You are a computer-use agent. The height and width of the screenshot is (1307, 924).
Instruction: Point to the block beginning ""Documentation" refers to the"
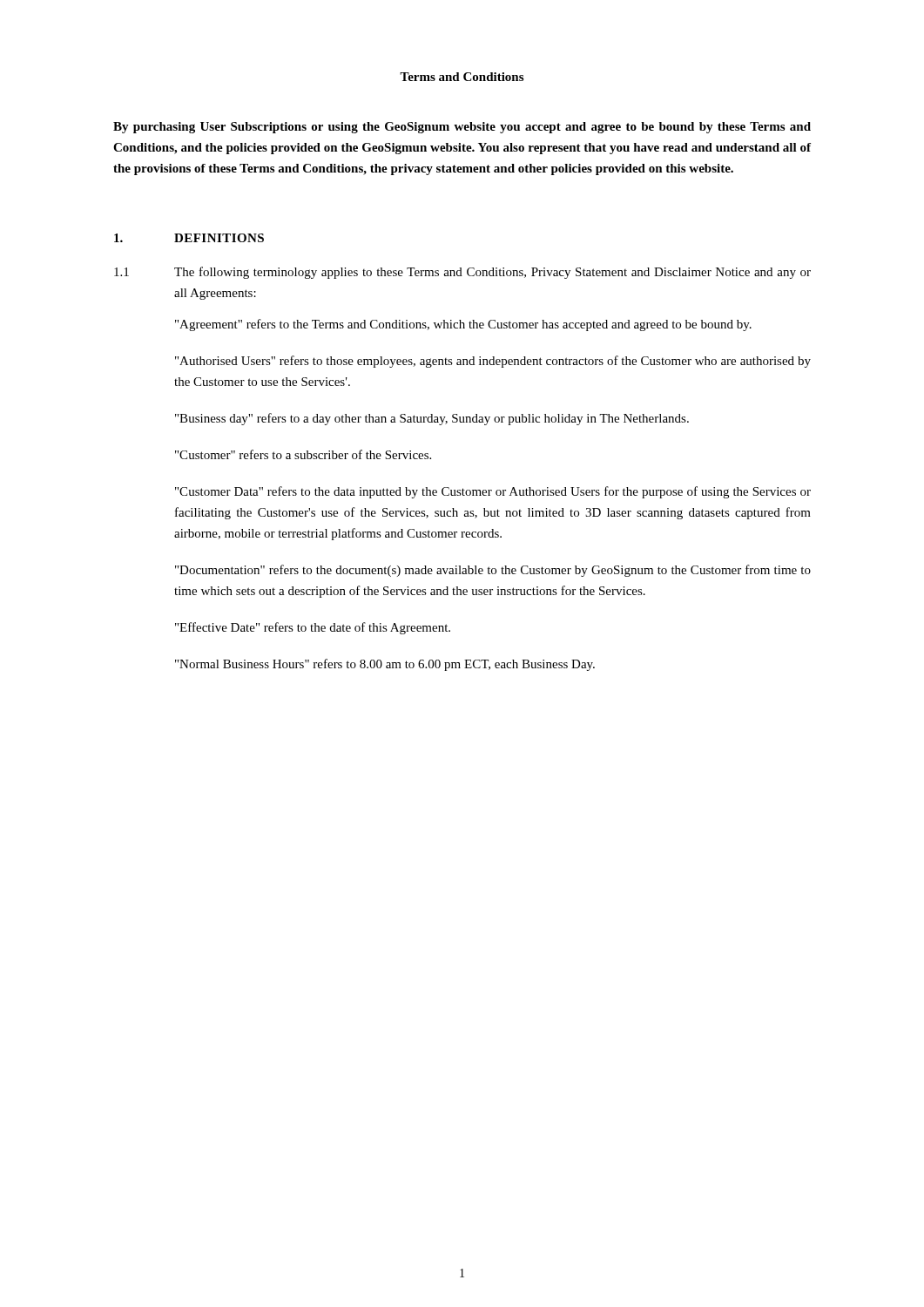click(492, 580)
